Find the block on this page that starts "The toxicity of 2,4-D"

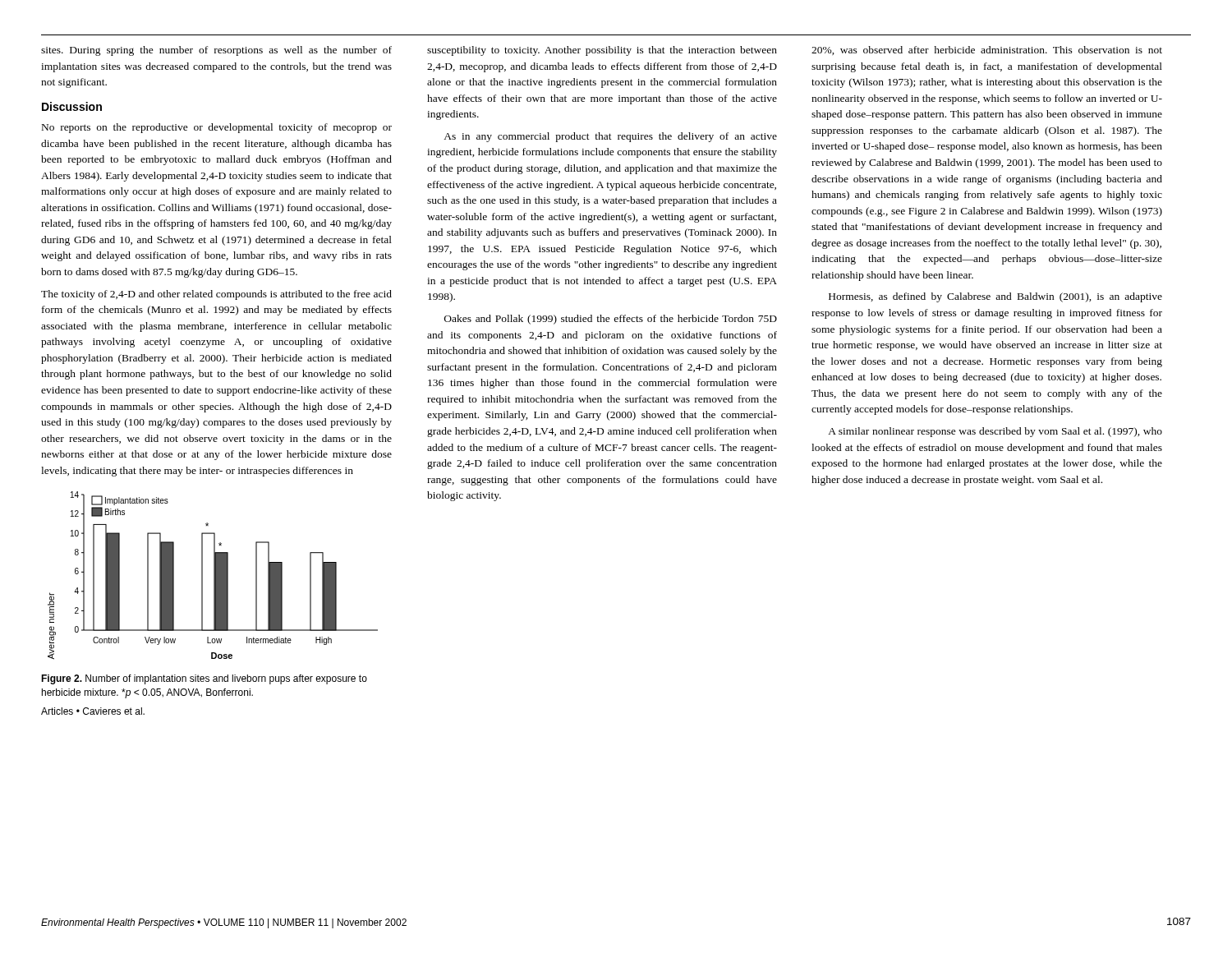click(216, 382)
